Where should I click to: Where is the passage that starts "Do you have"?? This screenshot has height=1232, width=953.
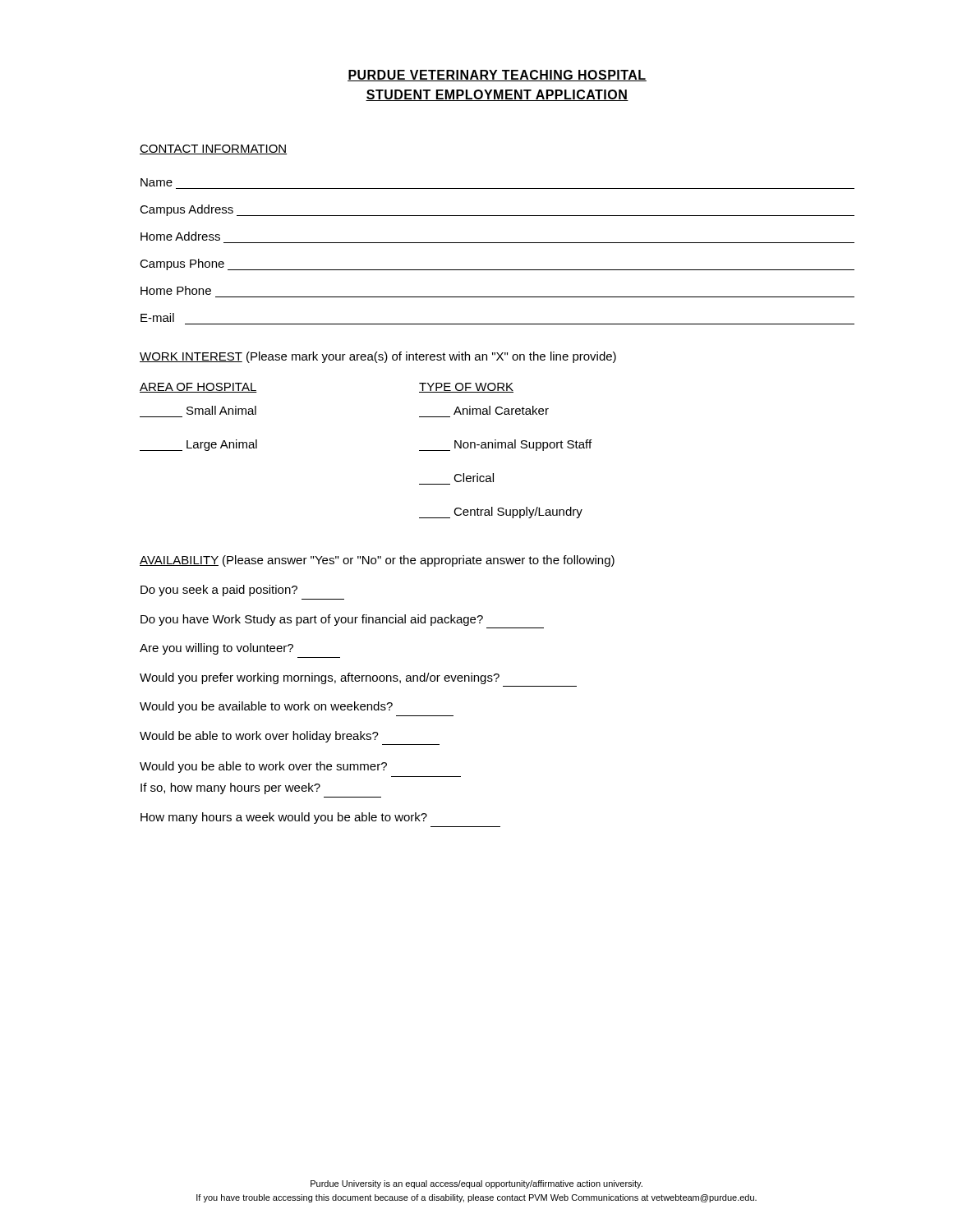[x=342, y=620]
